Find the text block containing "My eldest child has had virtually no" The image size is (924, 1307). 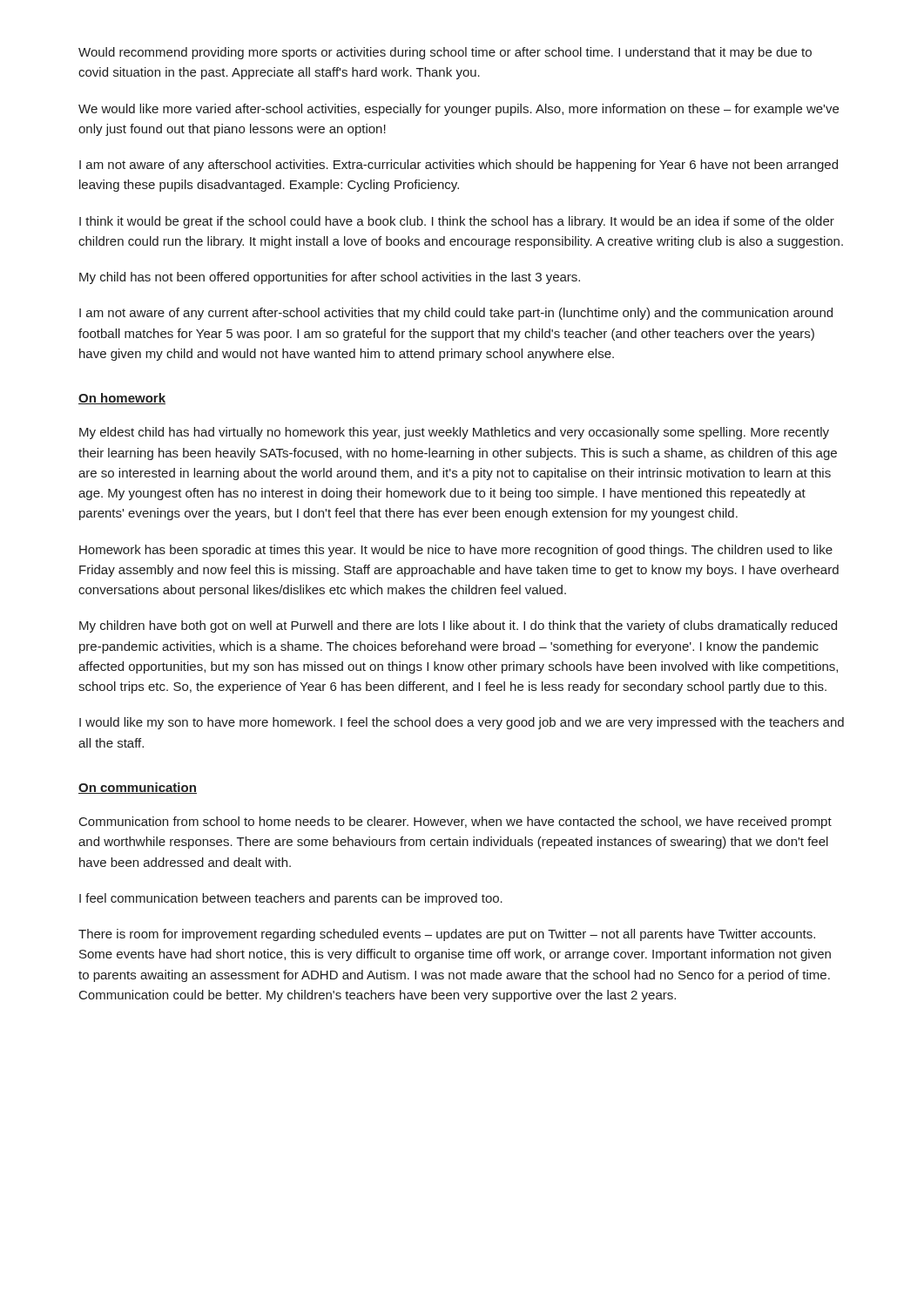[458, 472]
